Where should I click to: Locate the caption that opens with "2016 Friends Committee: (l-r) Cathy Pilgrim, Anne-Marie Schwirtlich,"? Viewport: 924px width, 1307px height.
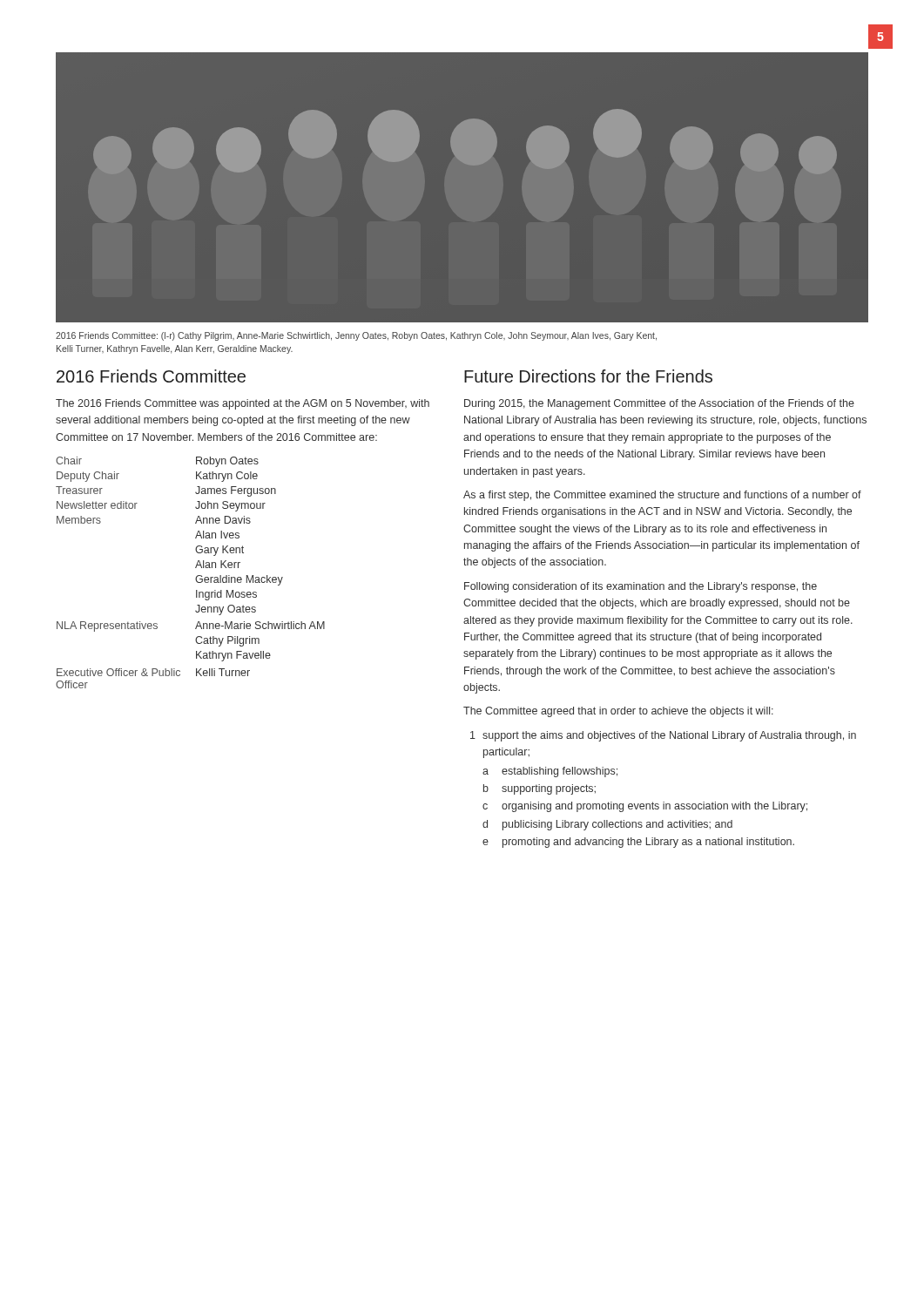(357, 342)
